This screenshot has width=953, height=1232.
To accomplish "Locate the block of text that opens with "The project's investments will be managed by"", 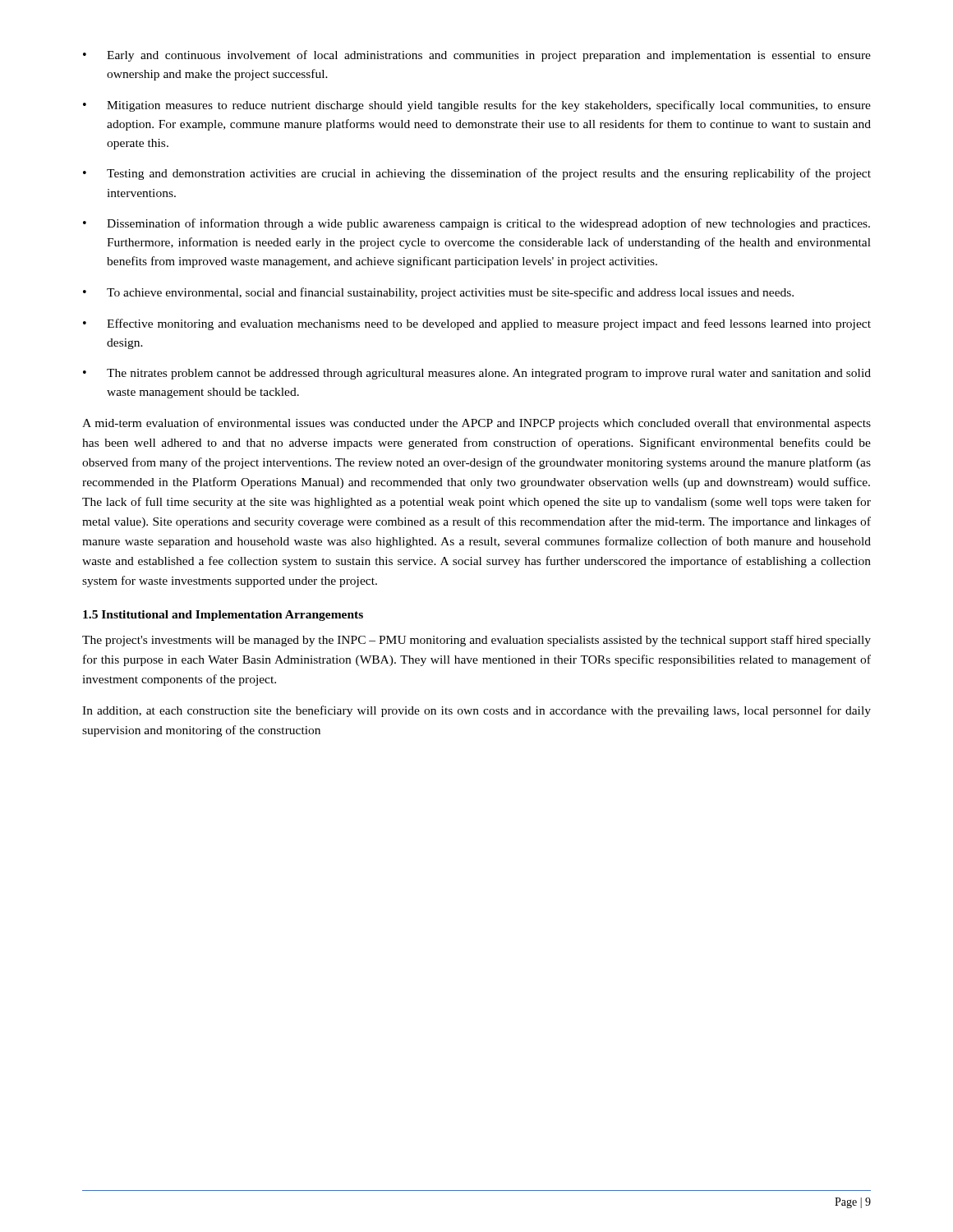I will pos(476,659).
